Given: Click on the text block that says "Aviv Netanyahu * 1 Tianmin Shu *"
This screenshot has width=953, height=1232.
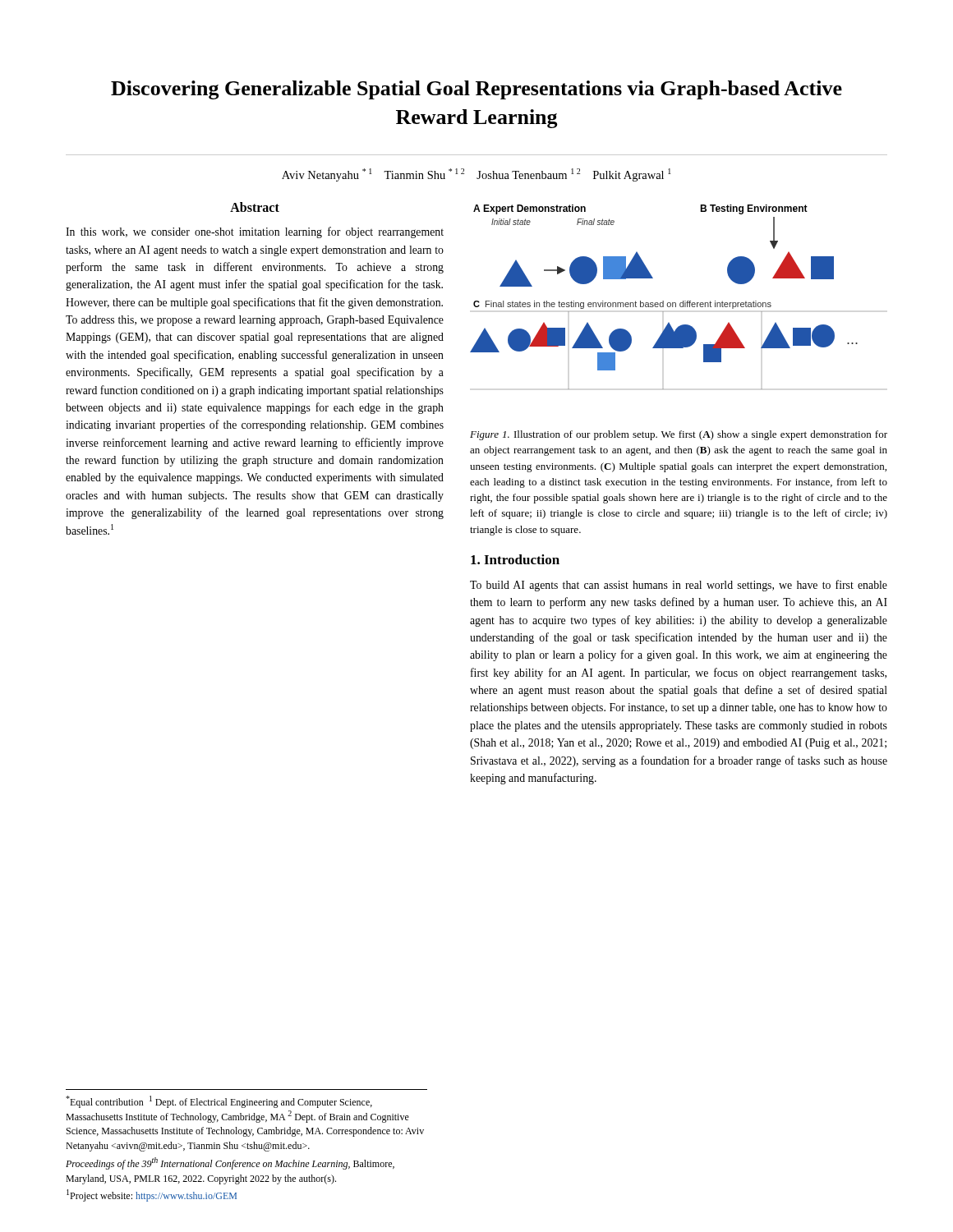Looking at the screenshot, I should pos(476,175).
